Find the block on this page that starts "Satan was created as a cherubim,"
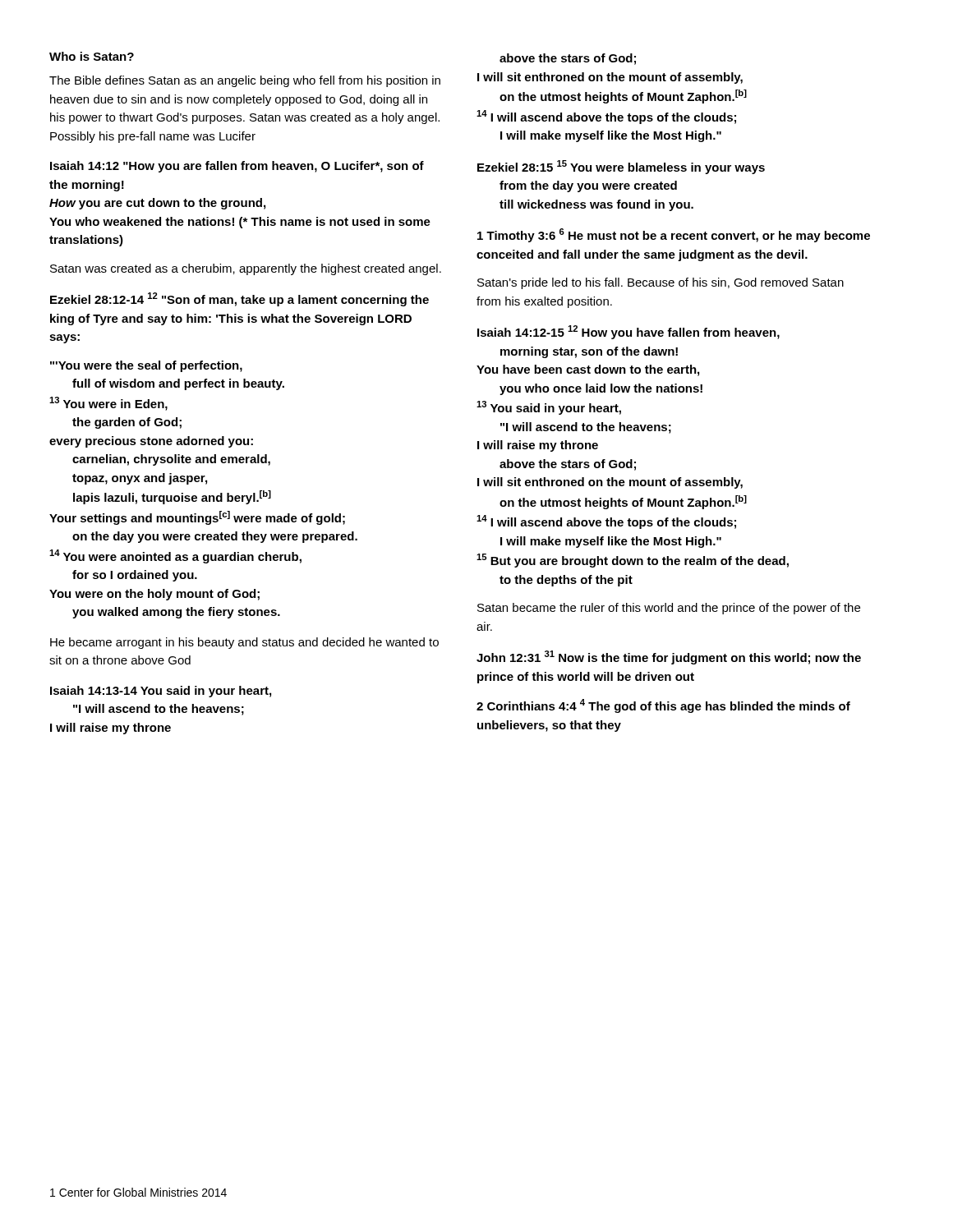953x1232 pixels. click(246, 268)
